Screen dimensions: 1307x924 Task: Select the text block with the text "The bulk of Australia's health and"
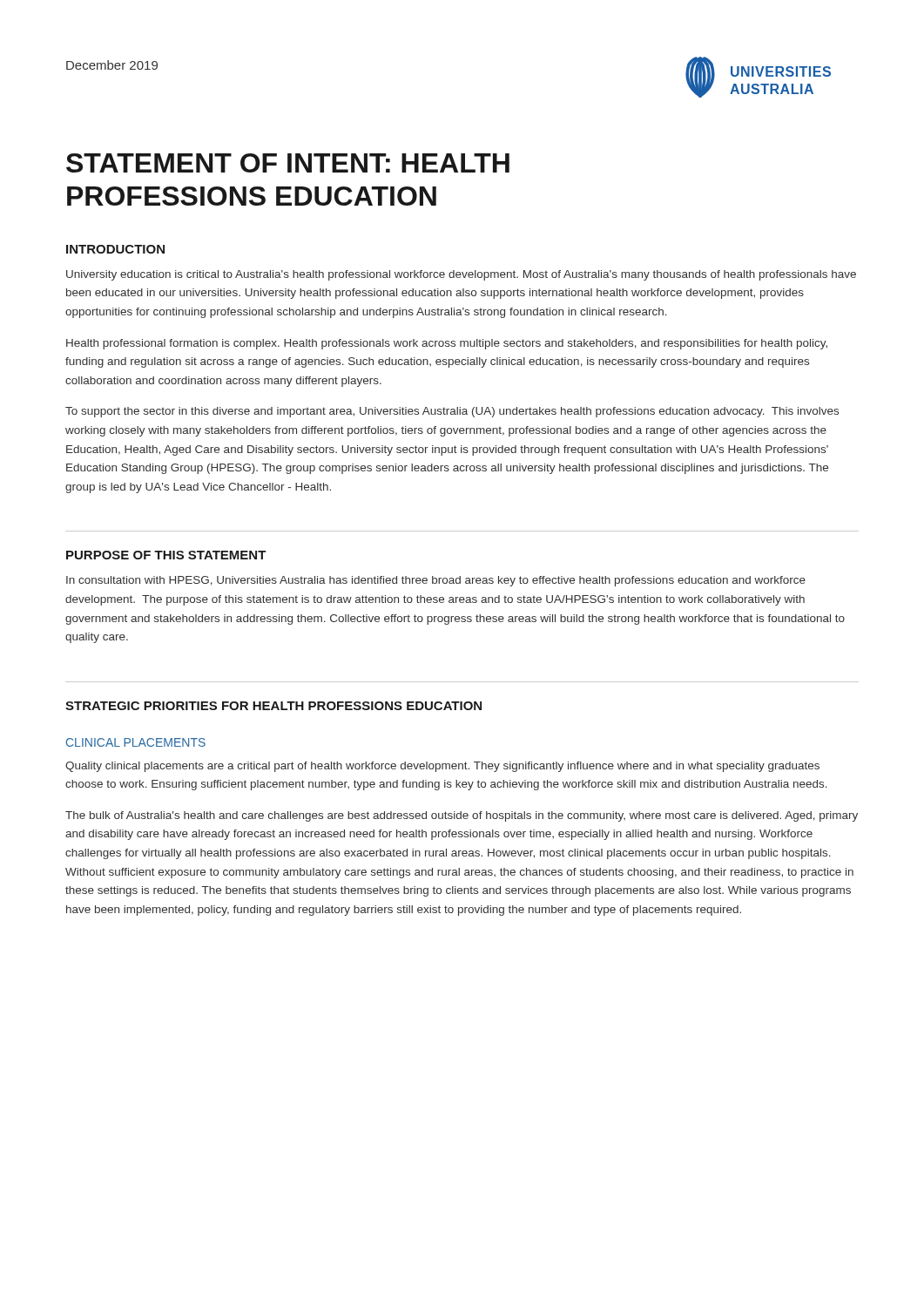tap(462, 862)
